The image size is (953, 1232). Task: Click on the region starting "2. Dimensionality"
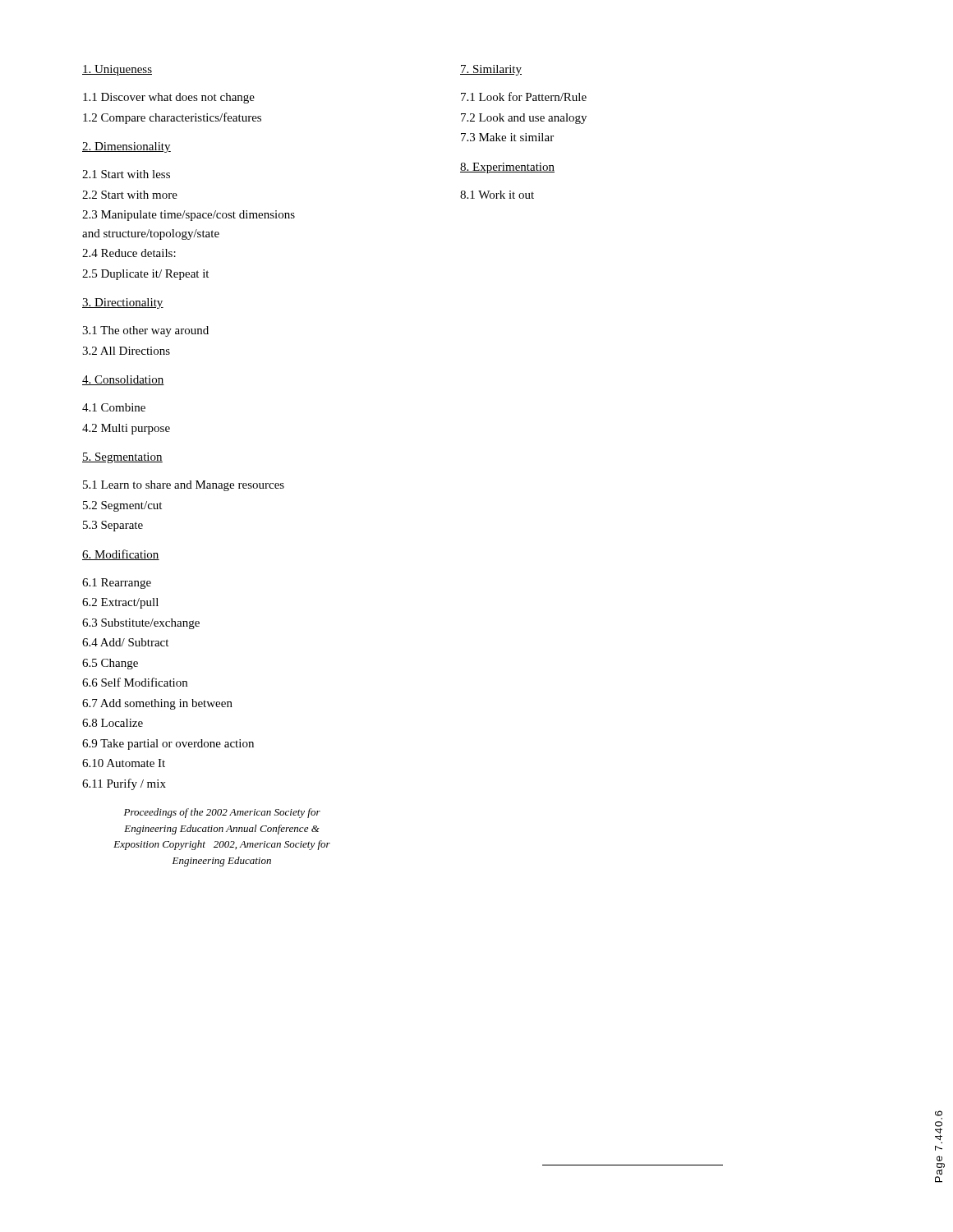click(x=126, y=146)
